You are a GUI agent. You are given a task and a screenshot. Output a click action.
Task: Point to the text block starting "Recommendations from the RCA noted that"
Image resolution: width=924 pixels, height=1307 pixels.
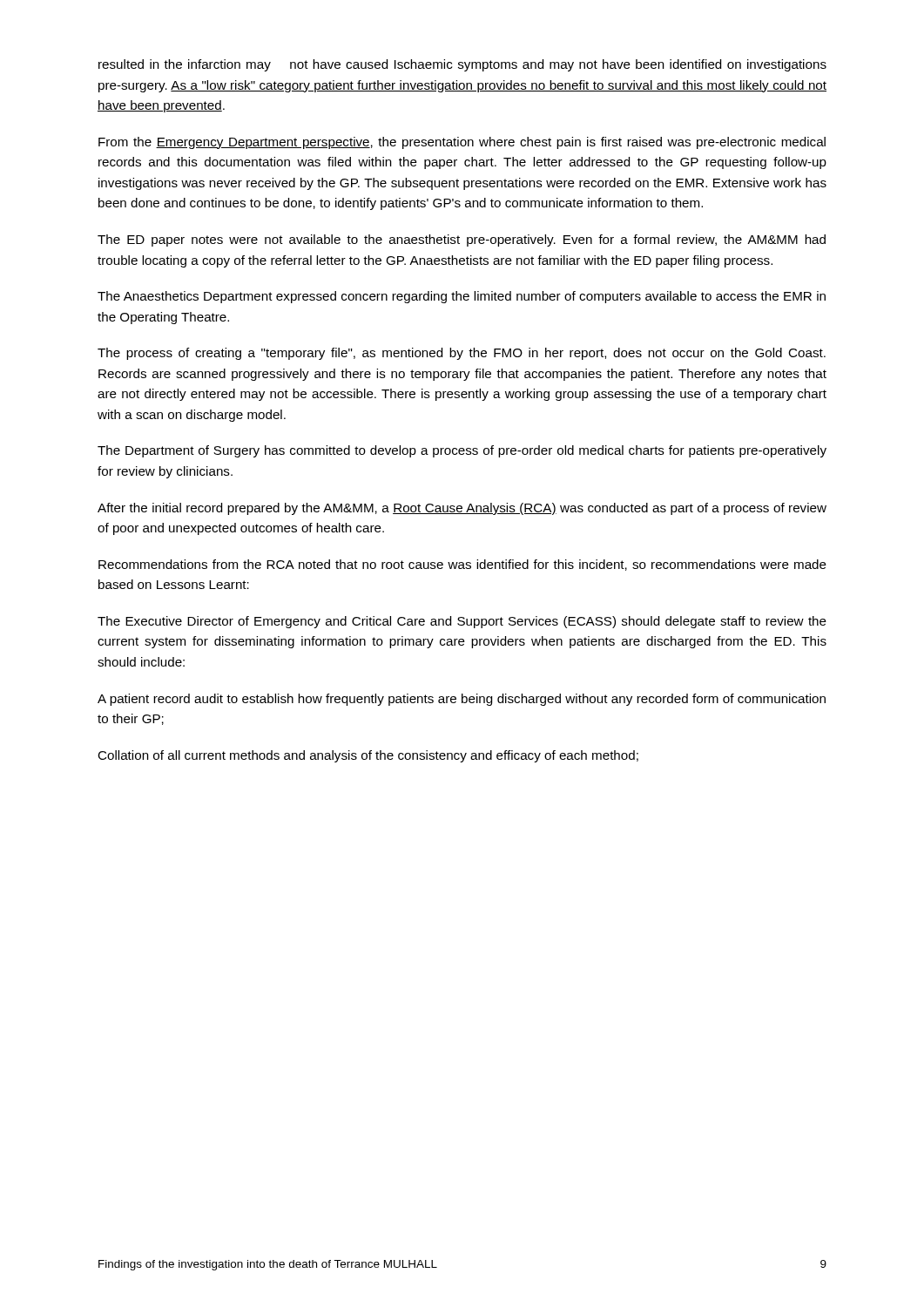[462, 574]
